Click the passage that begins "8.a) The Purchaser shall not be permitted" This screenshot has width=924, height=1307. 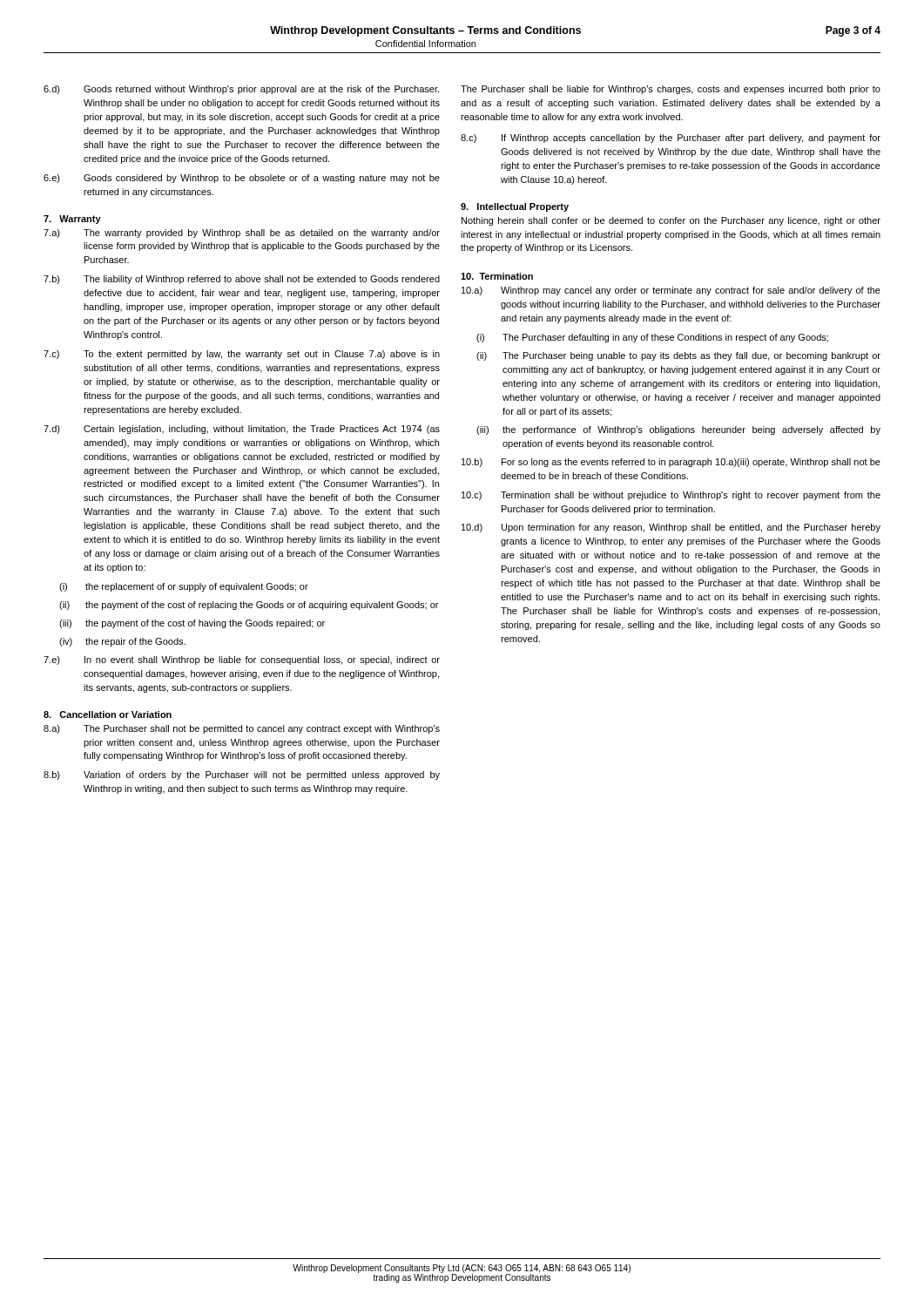pos(242,743)
